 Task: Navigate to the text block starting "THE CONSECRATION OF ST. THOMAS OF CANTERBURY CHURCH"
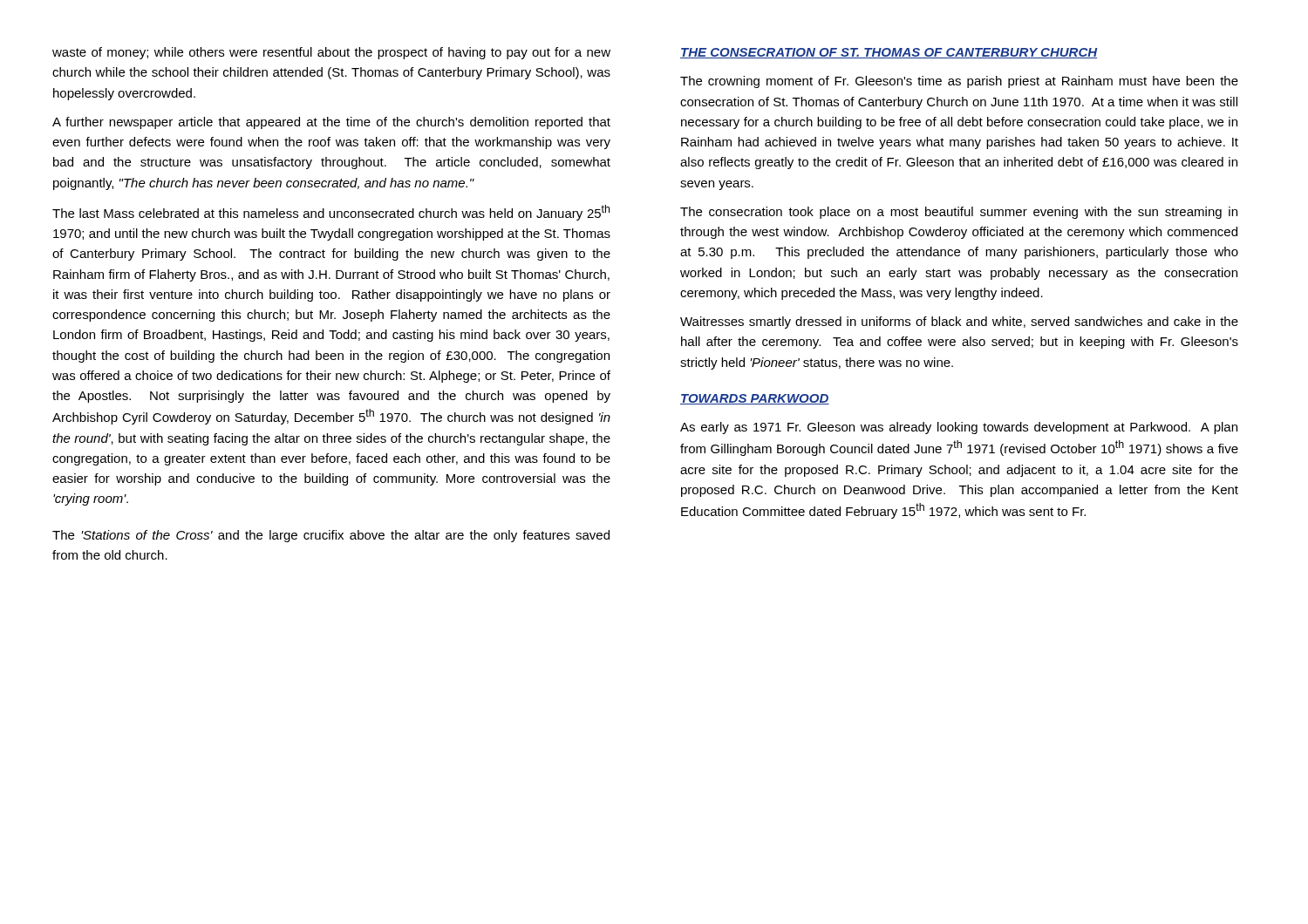[x=959, y=52]
